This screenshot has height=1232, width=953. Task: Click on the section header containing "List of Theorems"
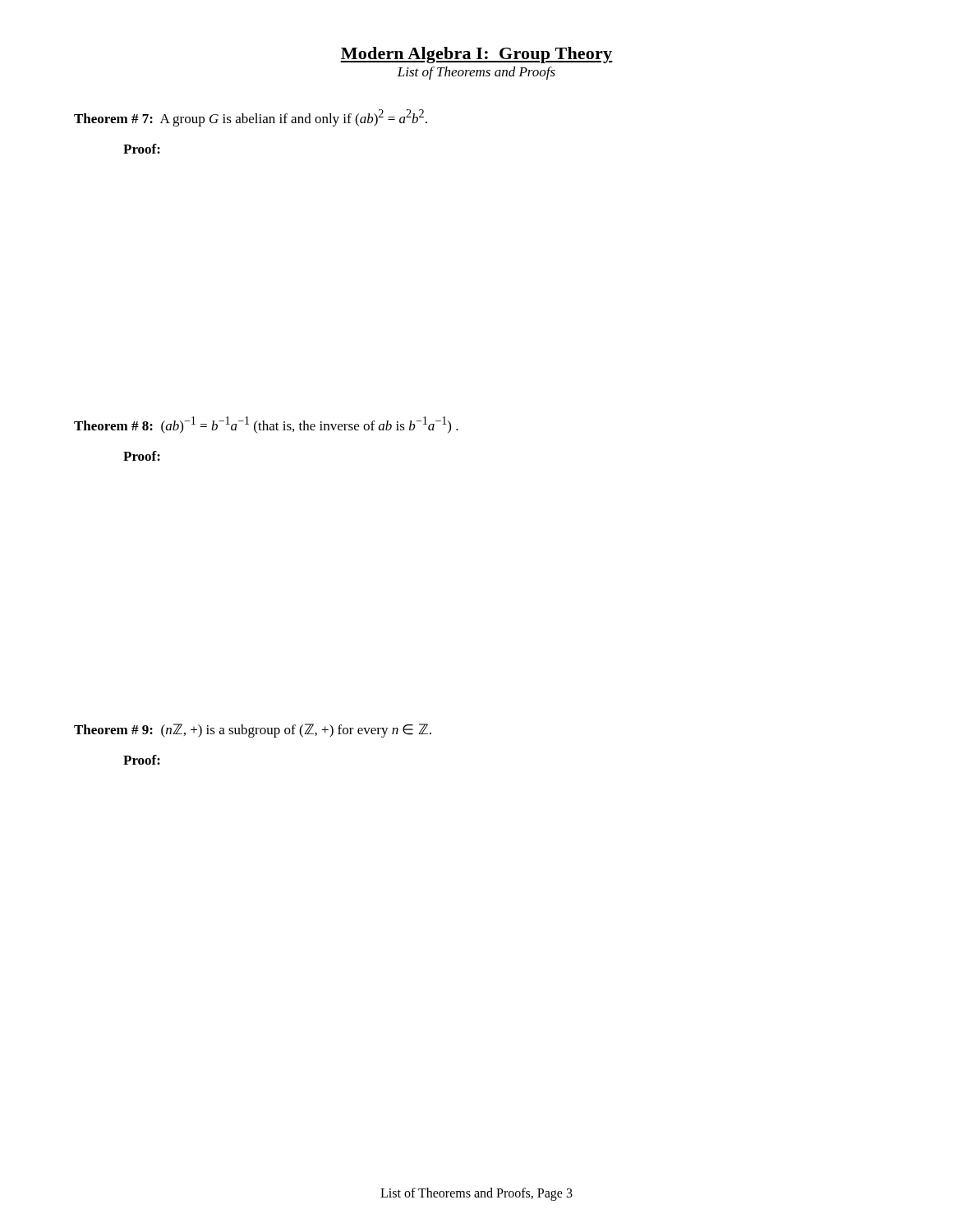coord(476,72)
